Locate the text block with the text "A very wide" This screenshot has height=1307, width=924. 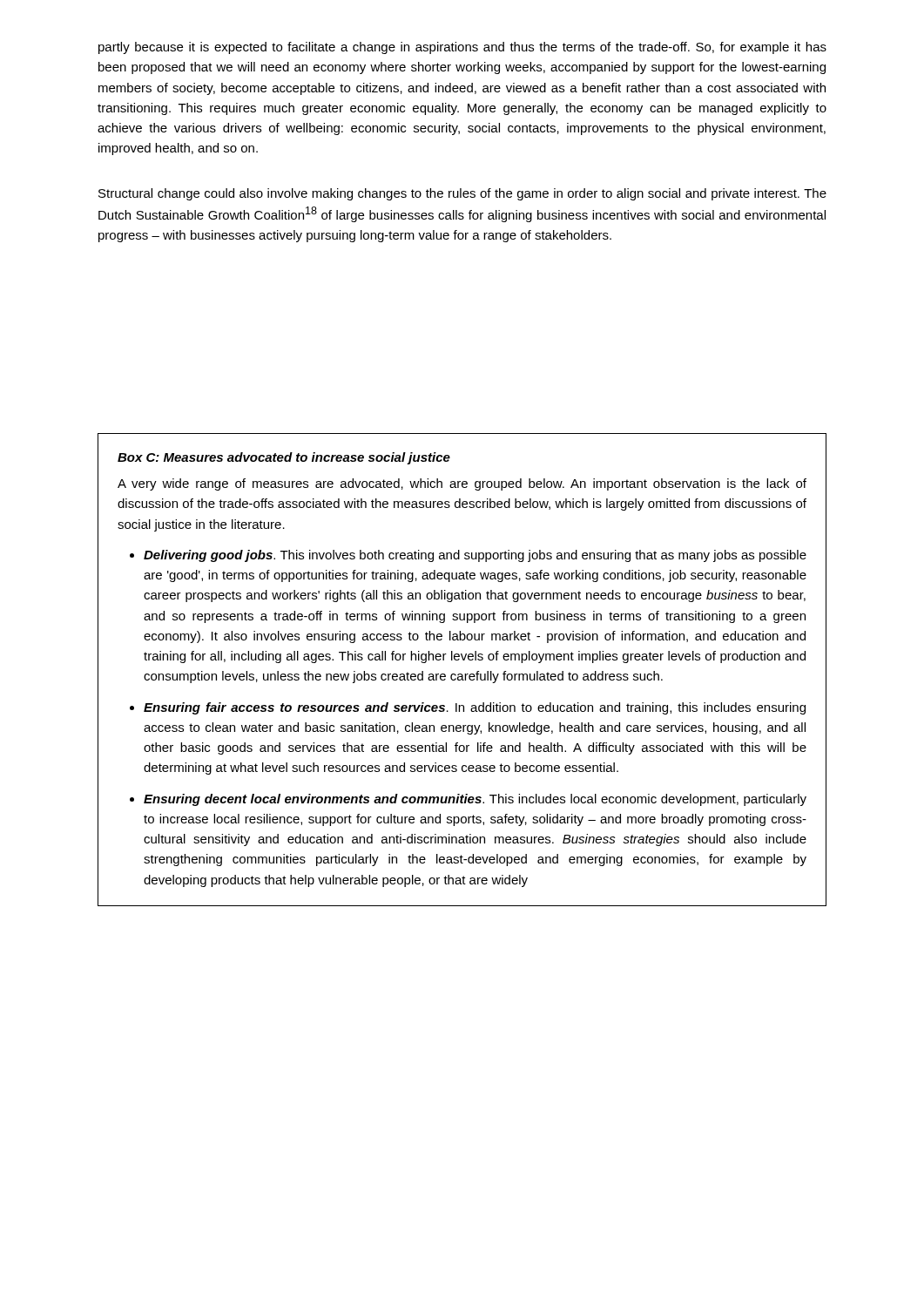point(462,503)
